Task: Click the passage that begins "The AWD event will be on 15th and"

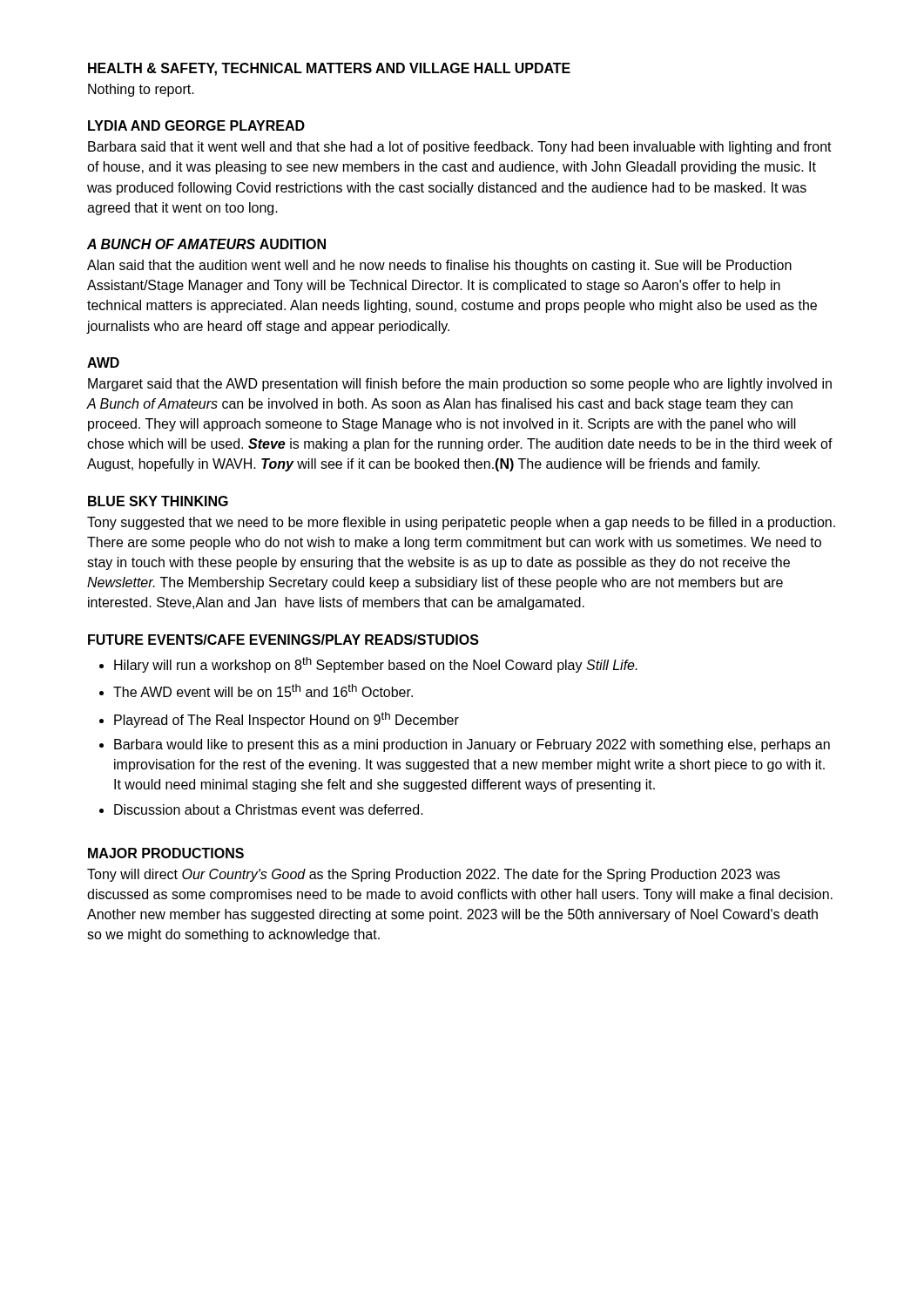Action: 264,691
